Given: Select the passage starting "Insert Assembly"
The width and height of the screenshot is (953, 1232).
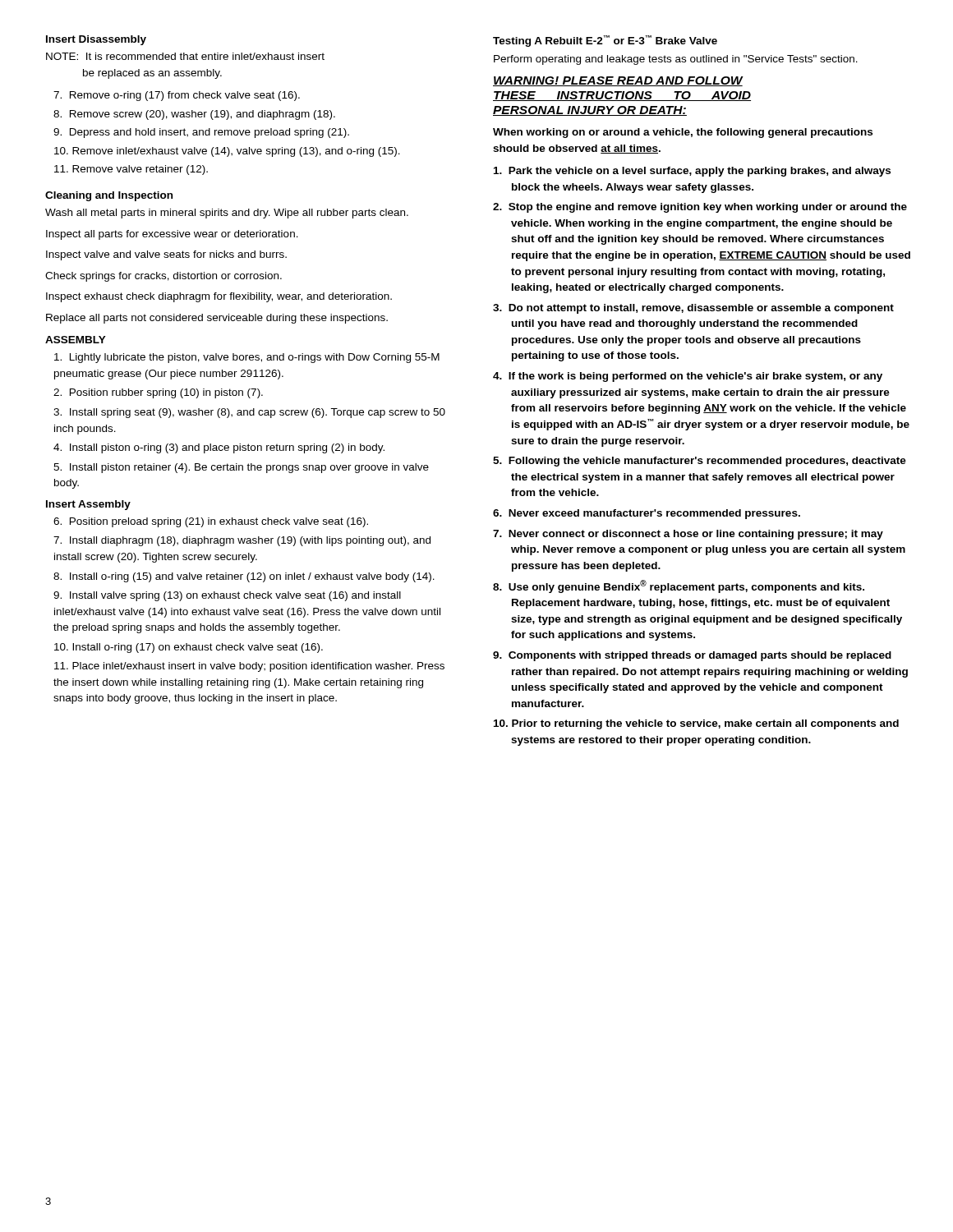Looking at the screenshot, I should point(88,504).
